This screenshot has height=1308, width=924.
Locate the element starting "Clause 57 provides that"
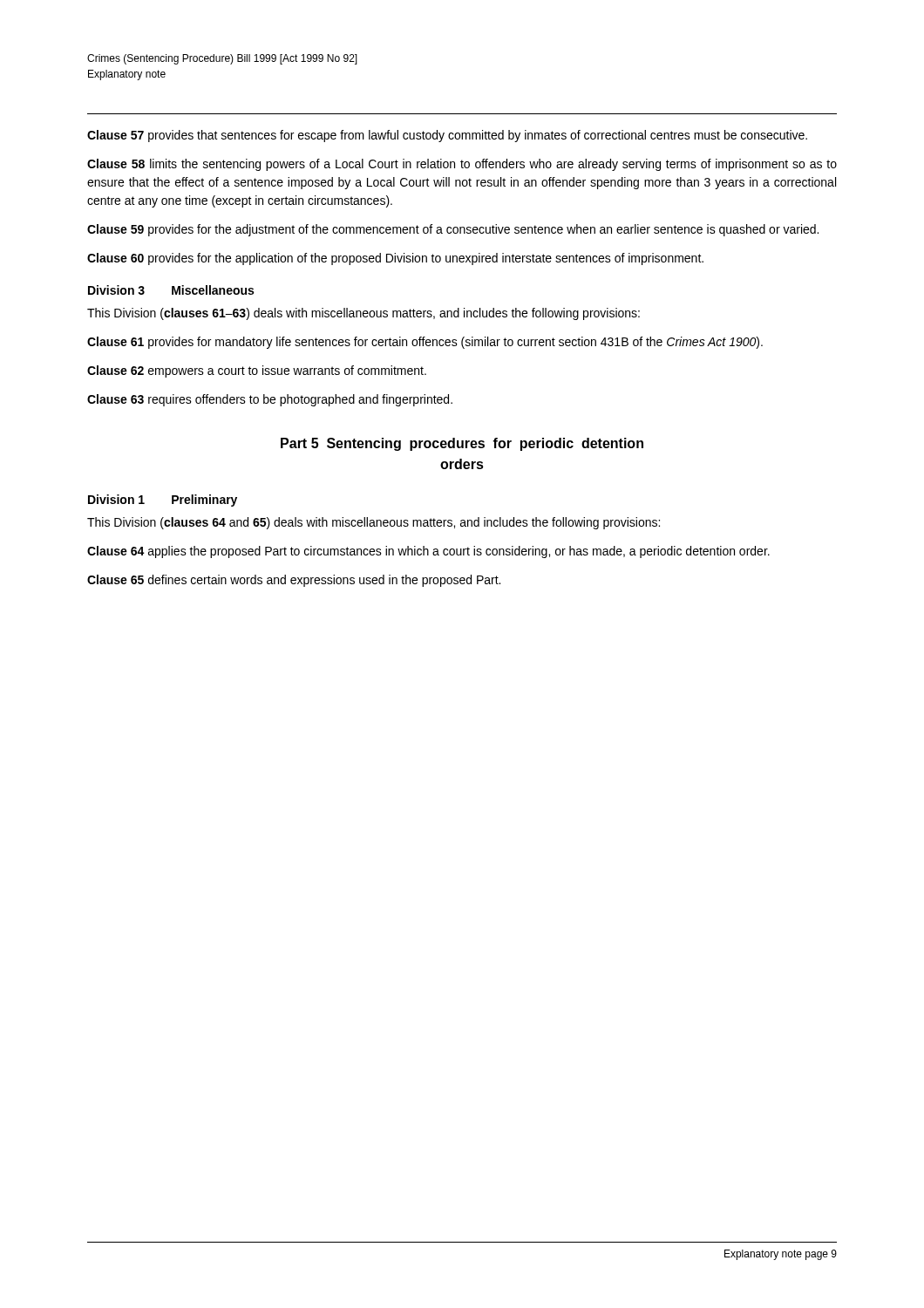448,135
